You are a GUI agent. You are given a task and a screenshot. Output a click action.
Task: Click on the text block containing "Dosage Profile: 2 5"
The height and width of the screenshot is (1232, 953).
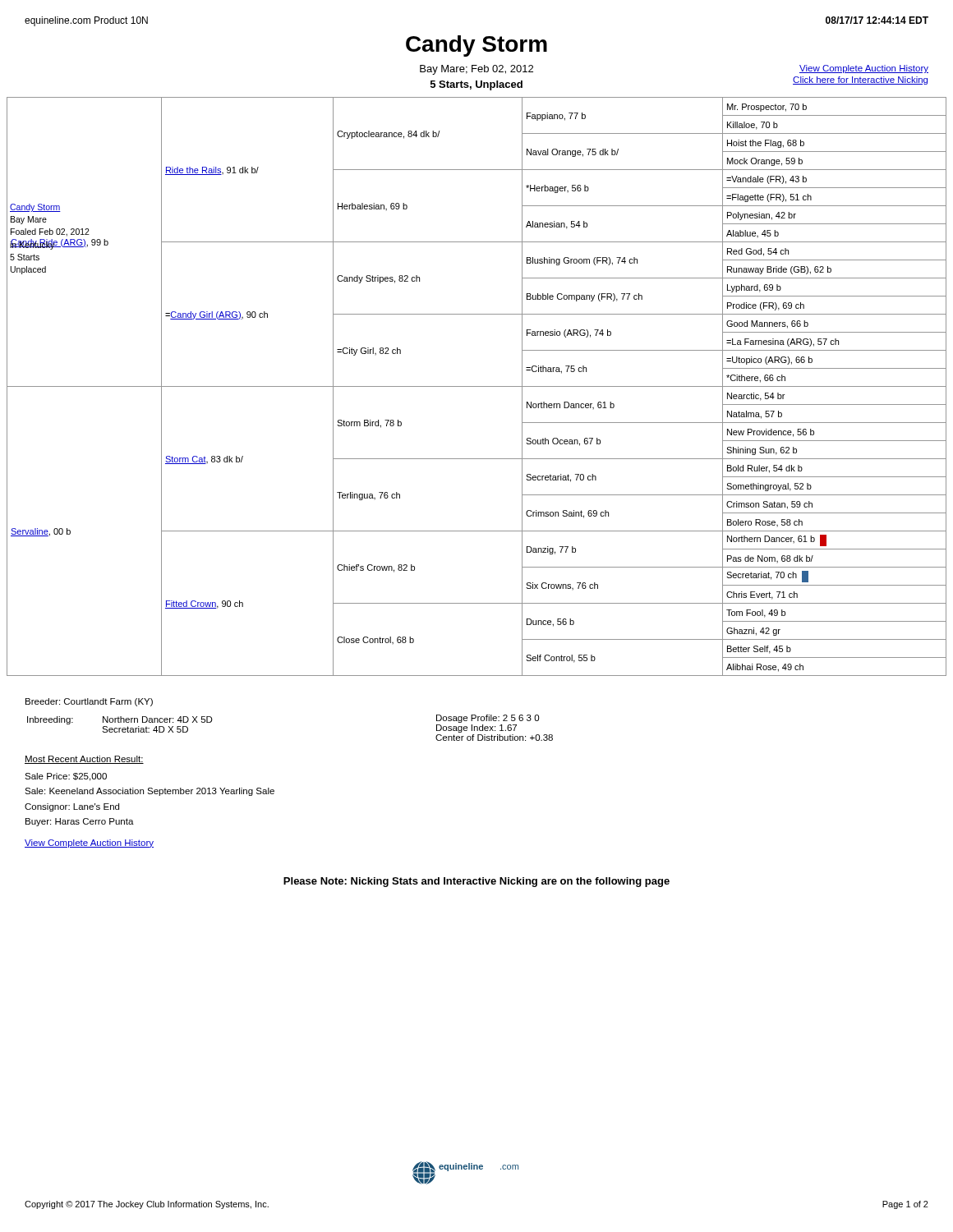point(494,728)
